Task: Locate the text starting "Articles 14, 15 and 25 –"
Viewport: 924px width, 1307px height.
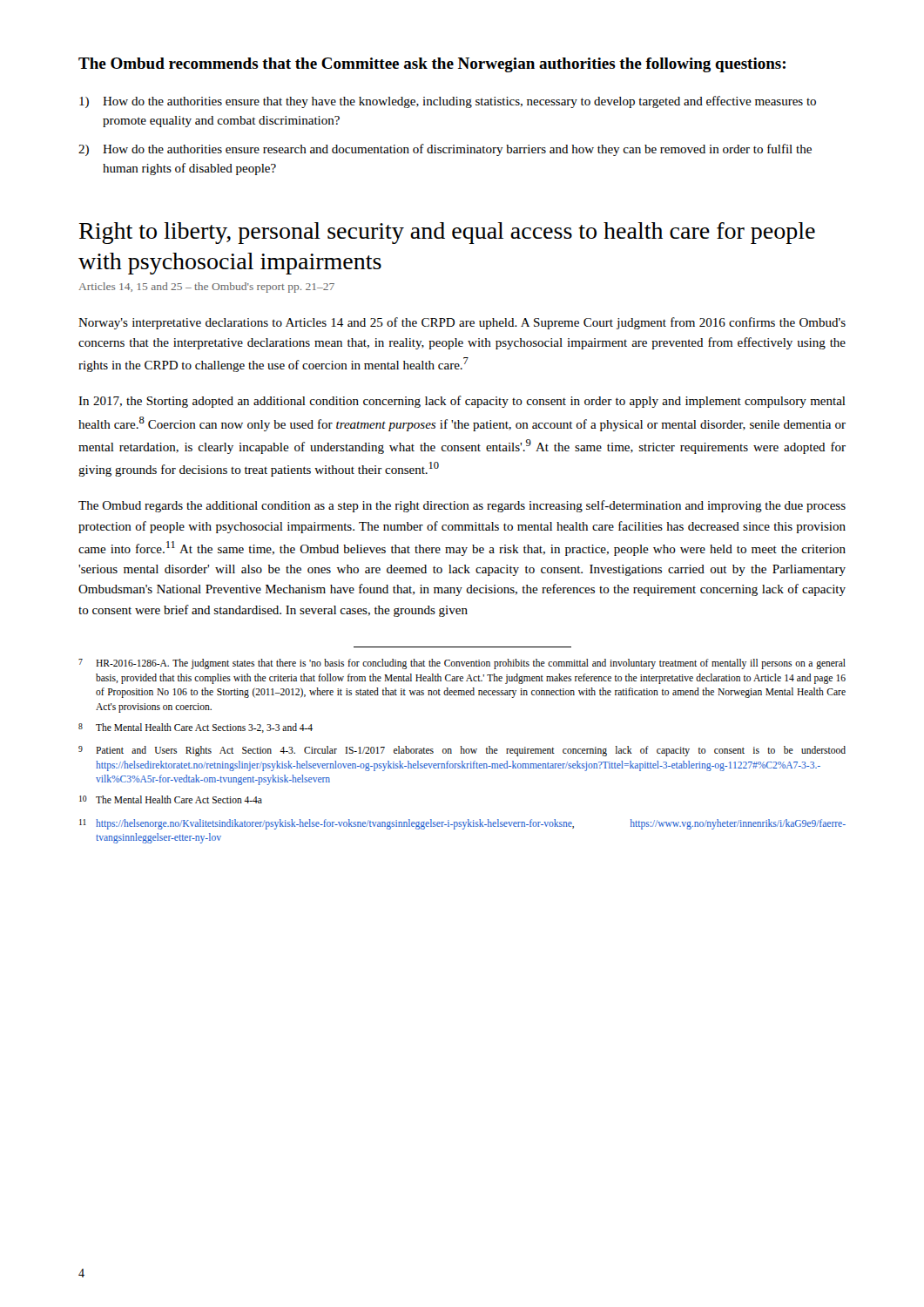Action: point(206,286)
